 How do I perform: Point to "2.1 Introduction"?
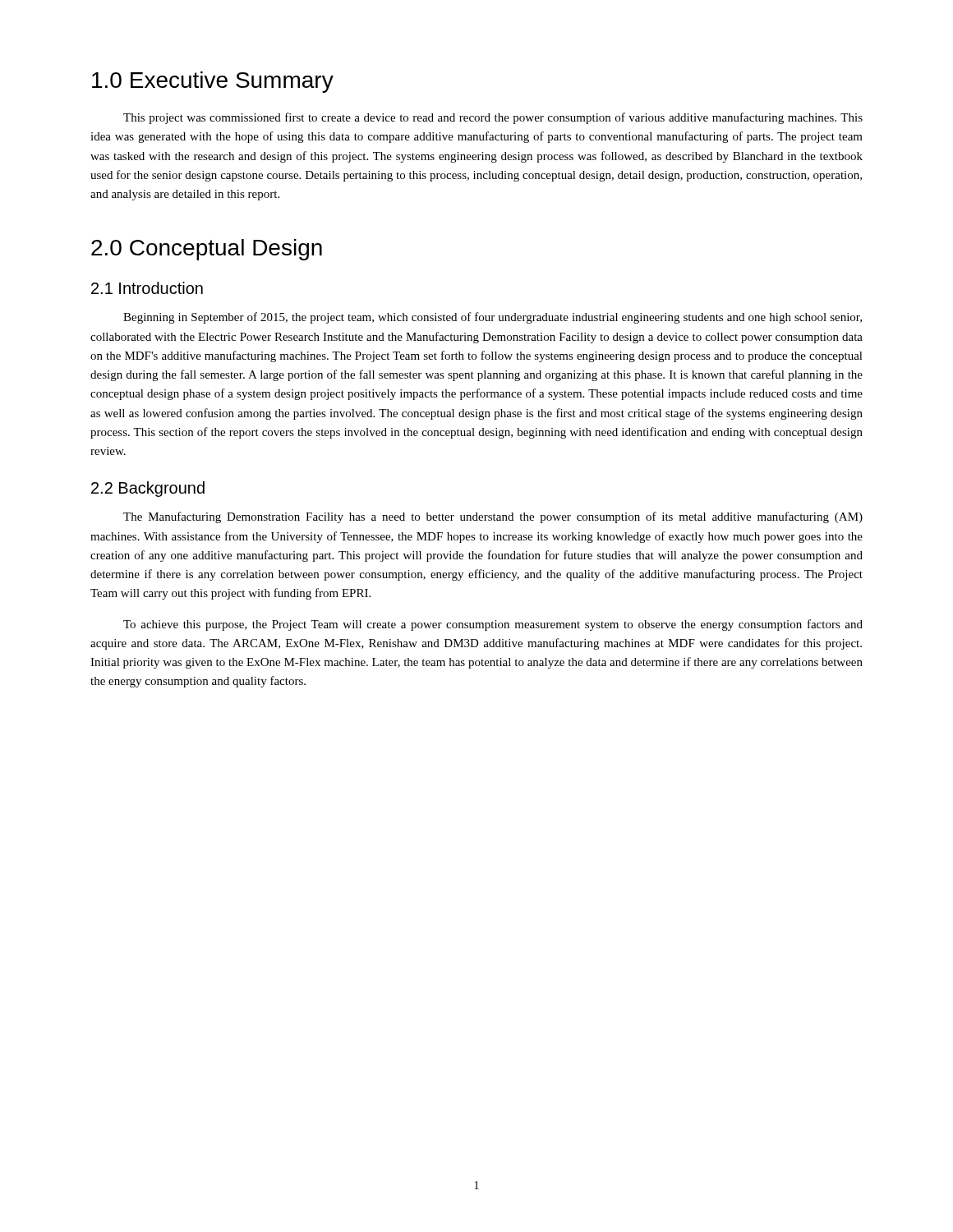tap(147, 288)
